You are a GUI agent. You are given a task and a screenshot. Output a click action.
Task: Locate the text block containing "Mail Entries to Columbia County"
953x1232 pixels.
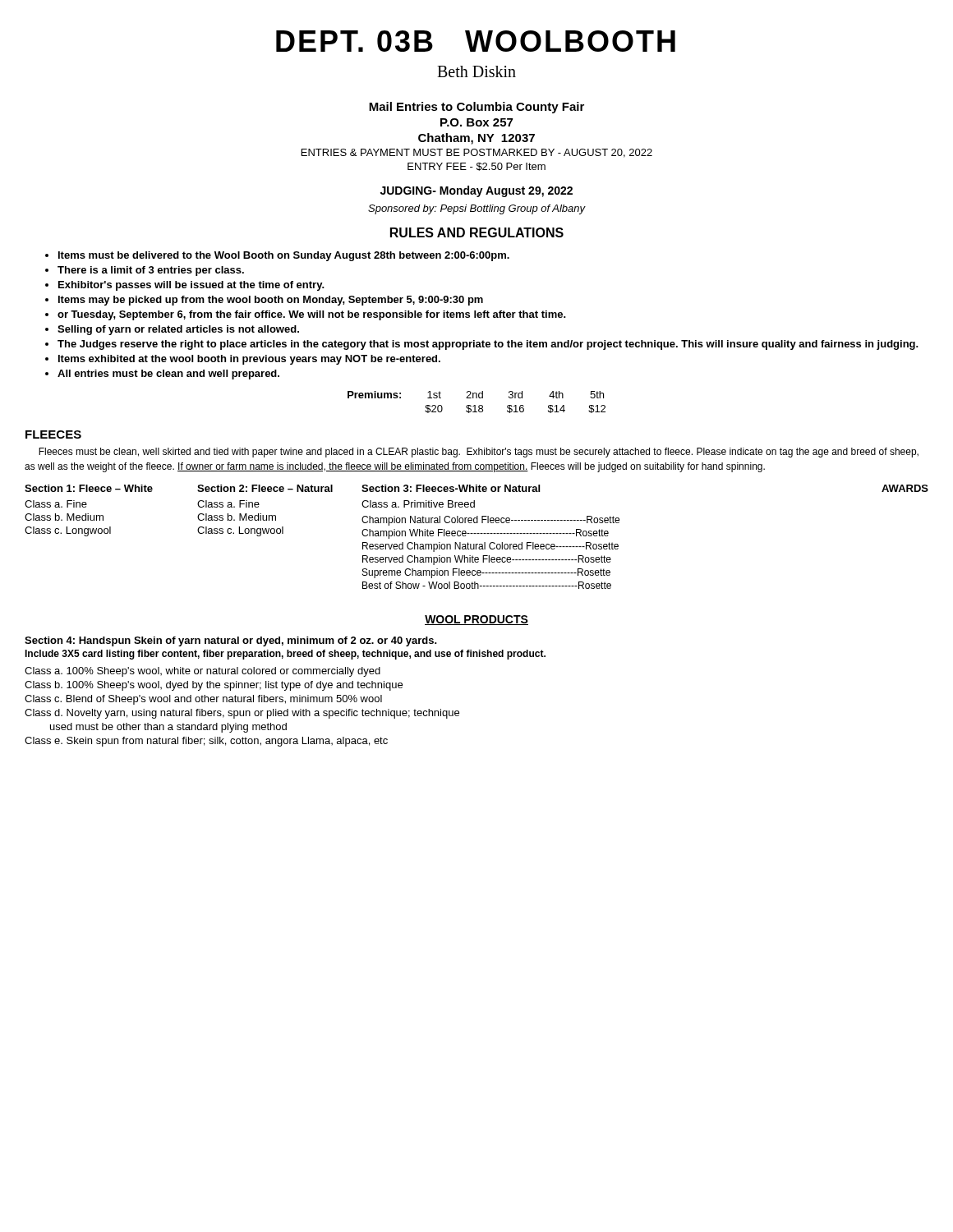(x=476, y=136)
